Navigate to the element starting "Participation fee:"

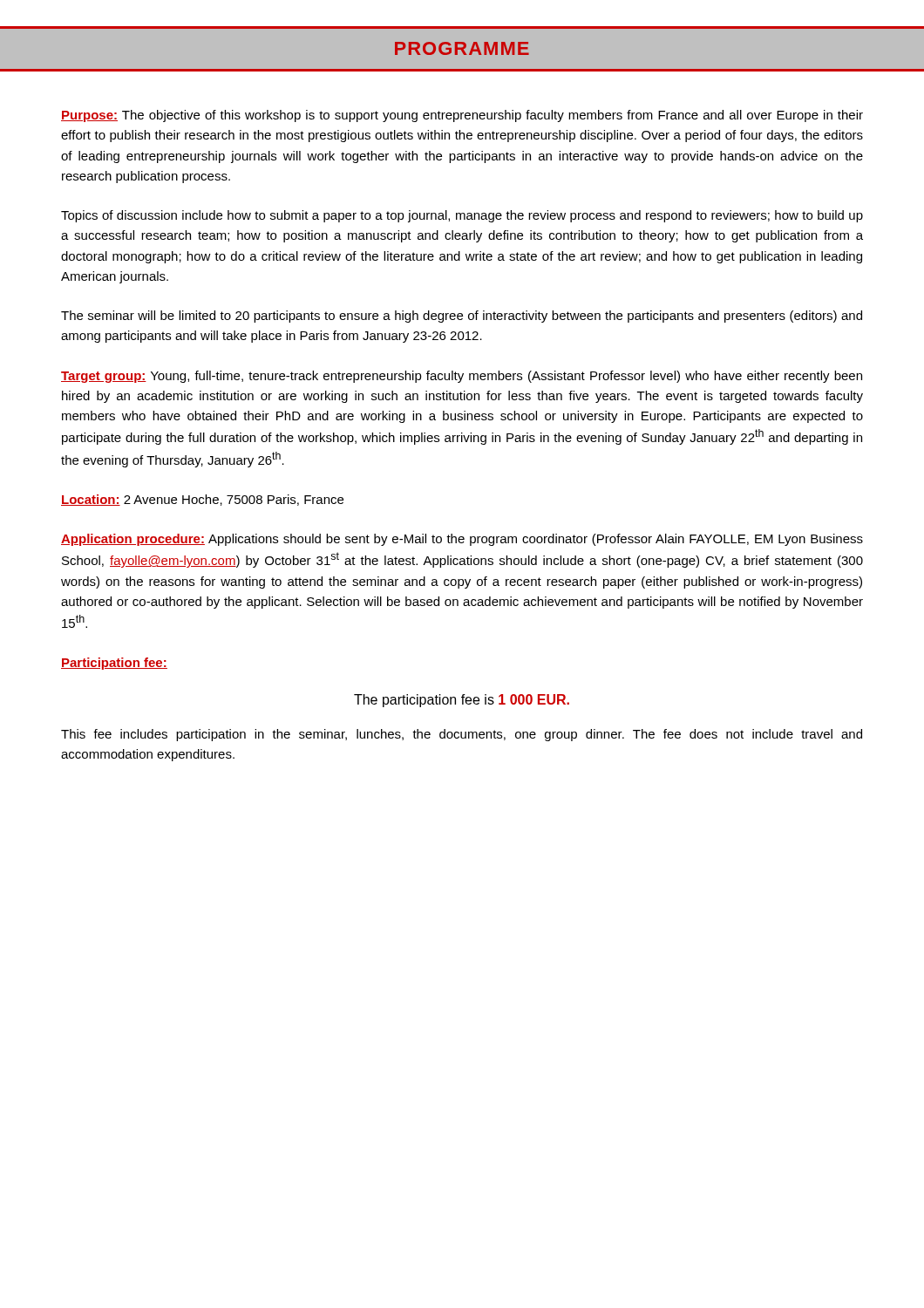tap(114, 663)
